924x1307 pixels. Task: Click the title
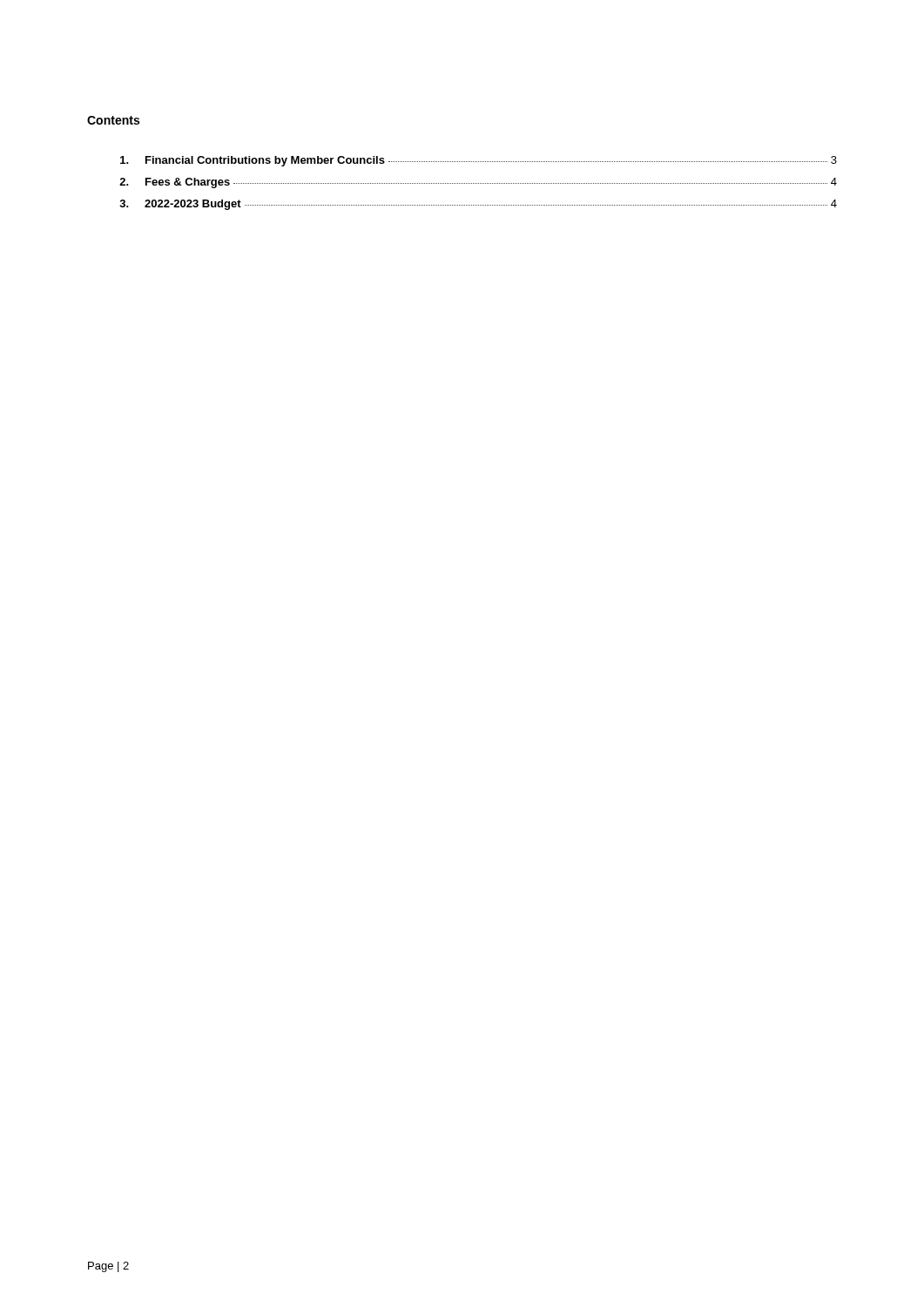[114, 120]
